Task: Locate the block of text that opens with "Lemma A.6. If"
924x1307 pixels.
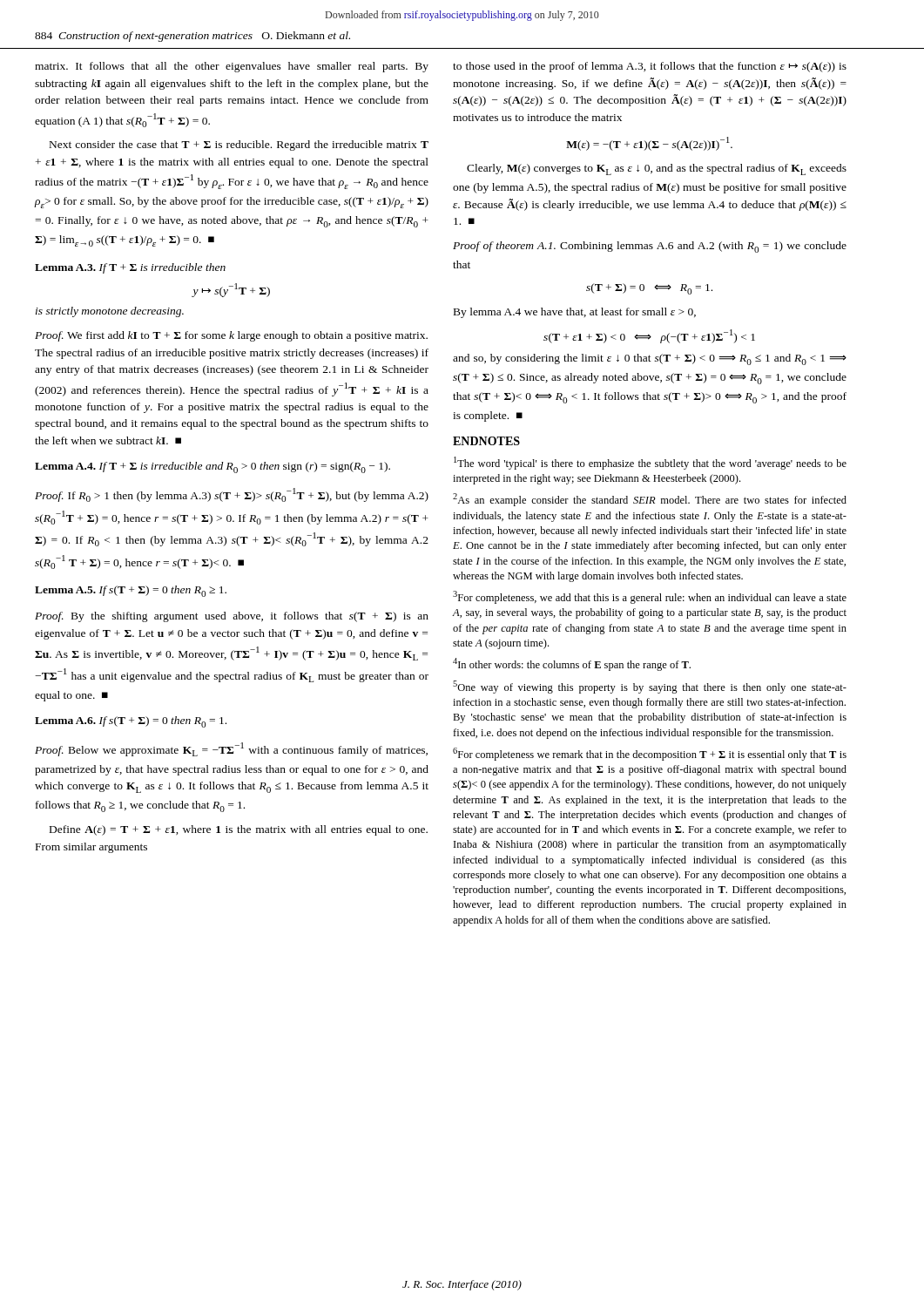Action: (232, 722)
